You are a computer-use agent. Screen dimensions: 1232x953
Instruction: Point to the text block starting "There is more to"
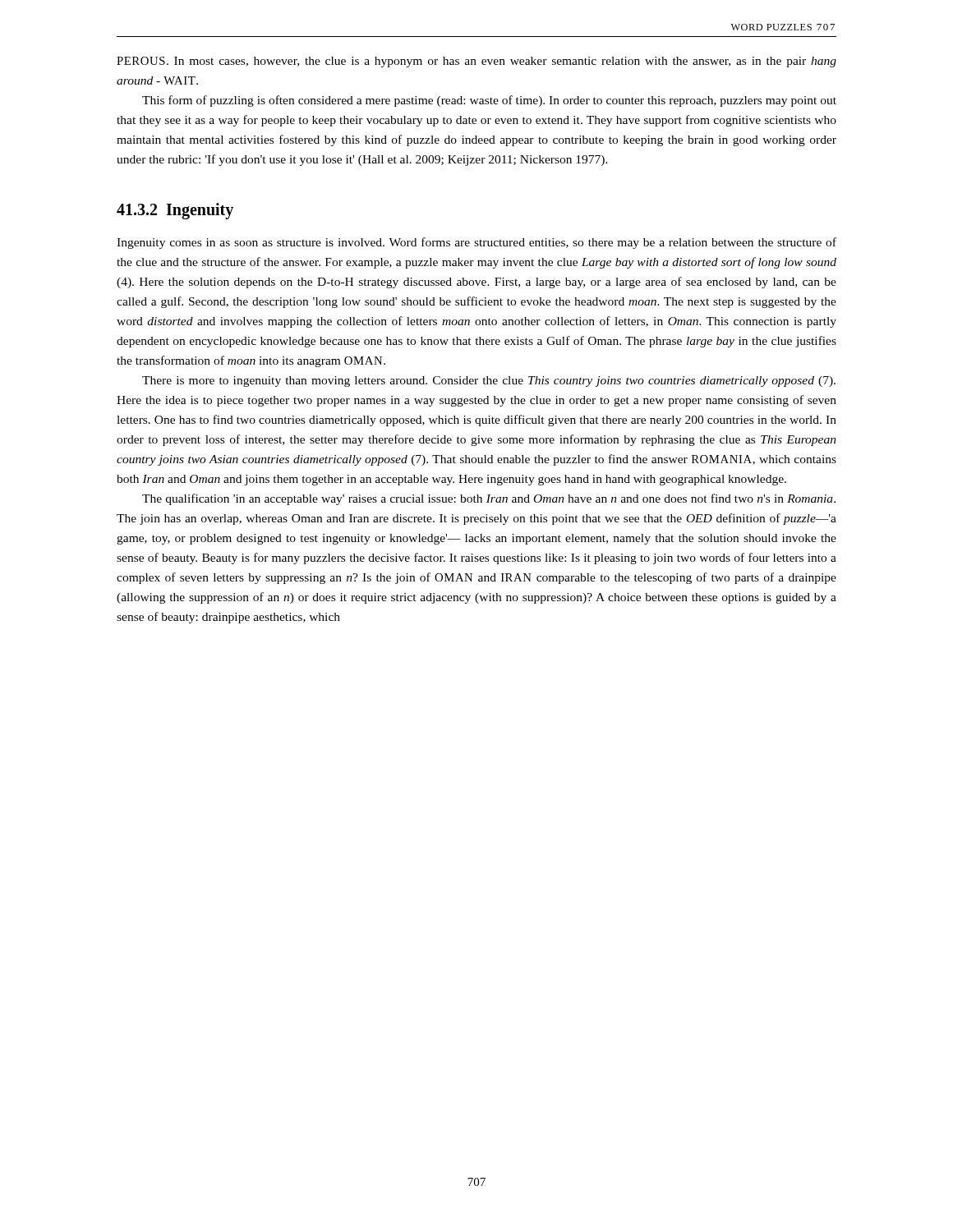pos(476,430)
